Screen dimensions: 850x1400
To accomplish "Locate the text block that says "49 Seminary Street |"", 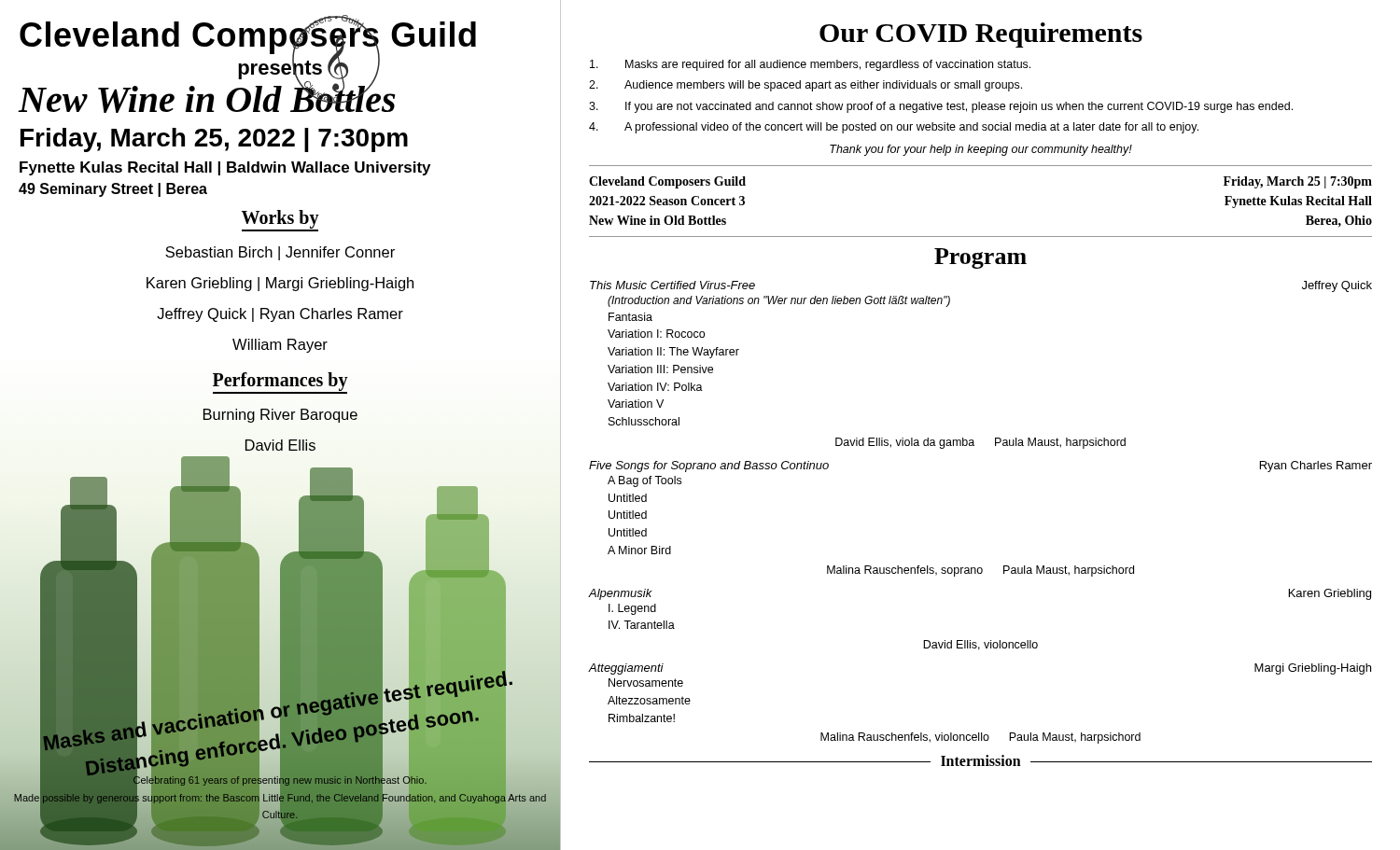I will click(x=113, y=190).
